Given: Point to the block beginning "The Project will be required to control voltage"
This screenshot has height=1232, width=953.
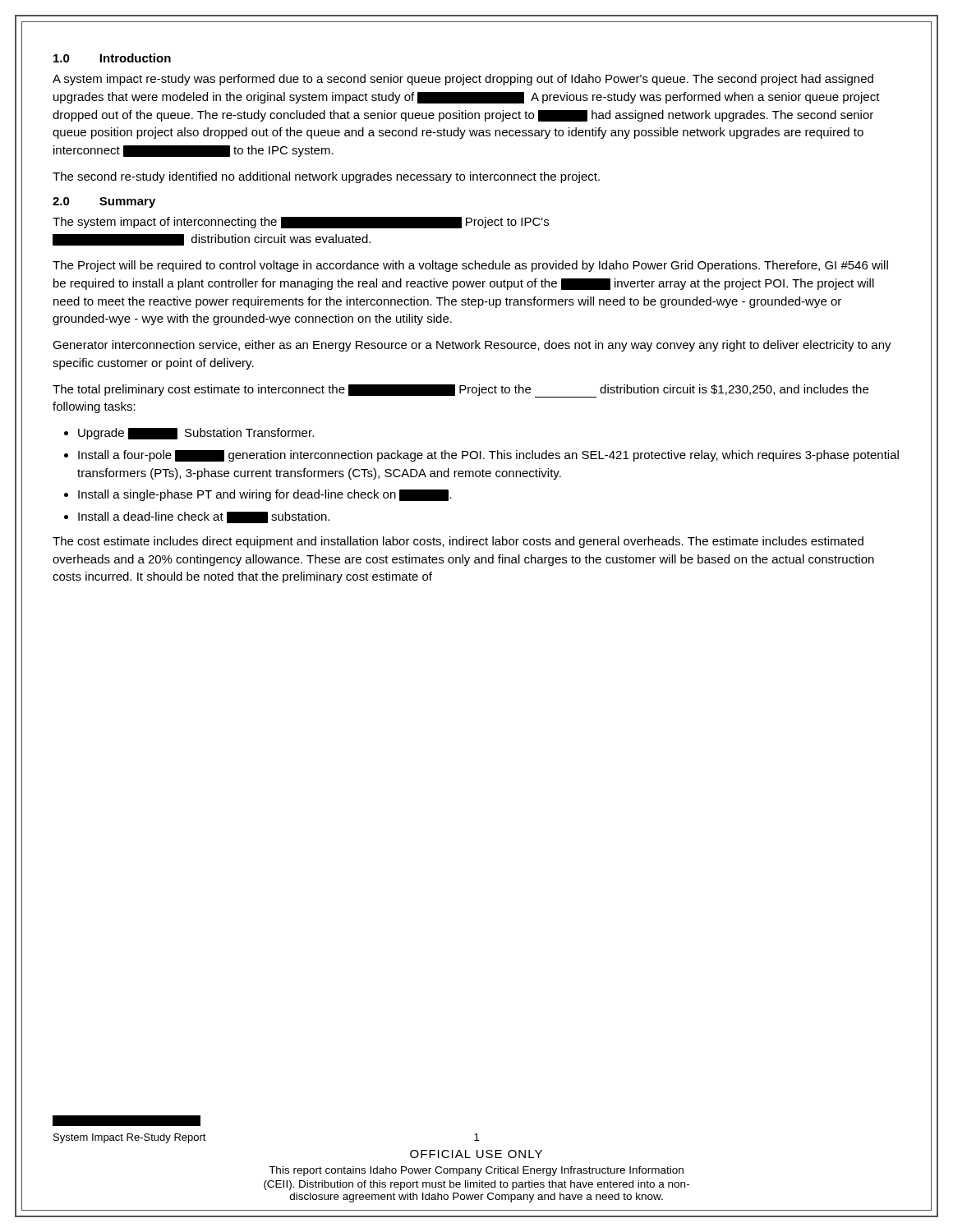Looking at the screenshot, I should click(x=476, y=292).
